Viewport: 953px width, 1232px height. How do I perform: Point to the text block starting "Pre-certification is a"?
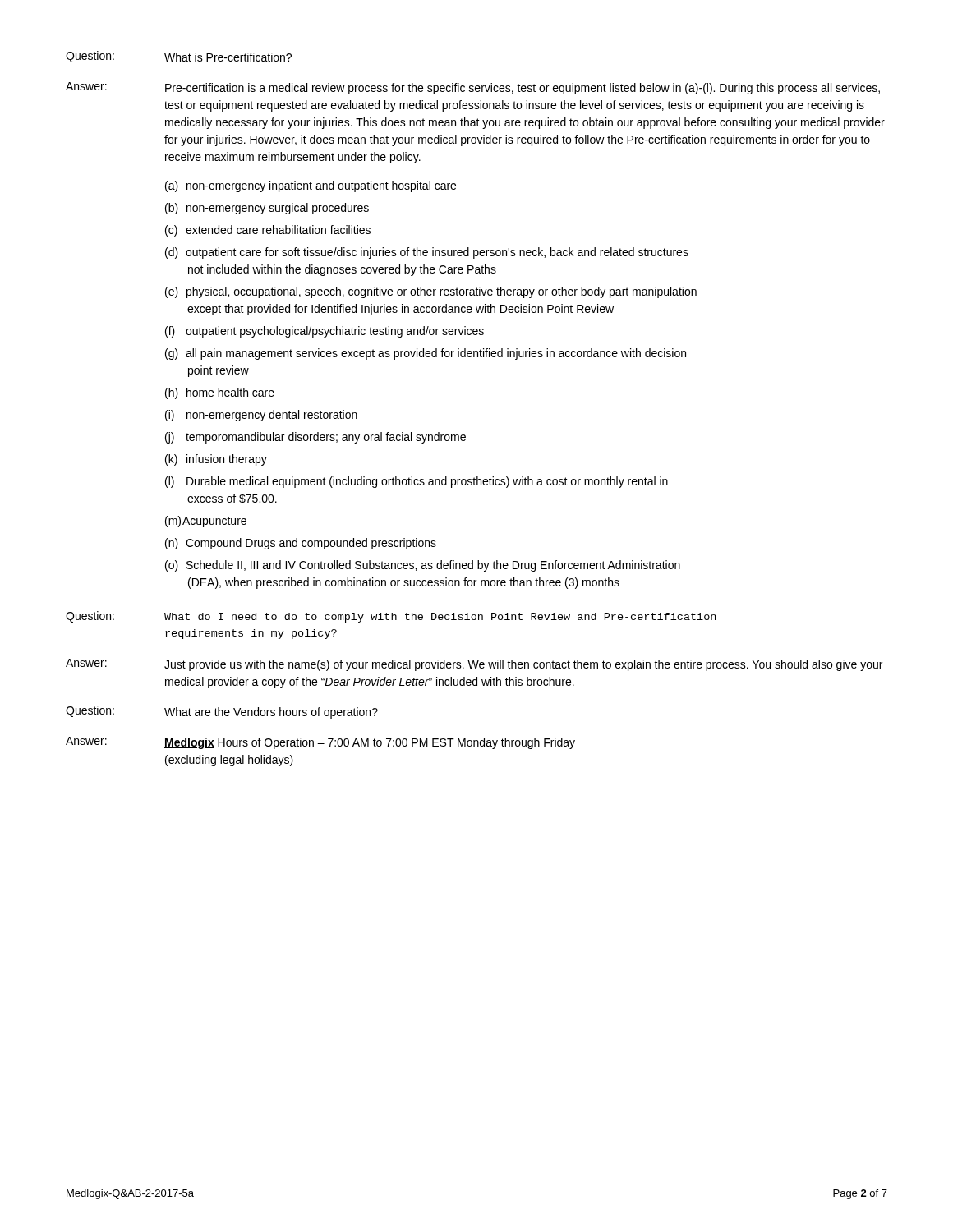[523, 89]
